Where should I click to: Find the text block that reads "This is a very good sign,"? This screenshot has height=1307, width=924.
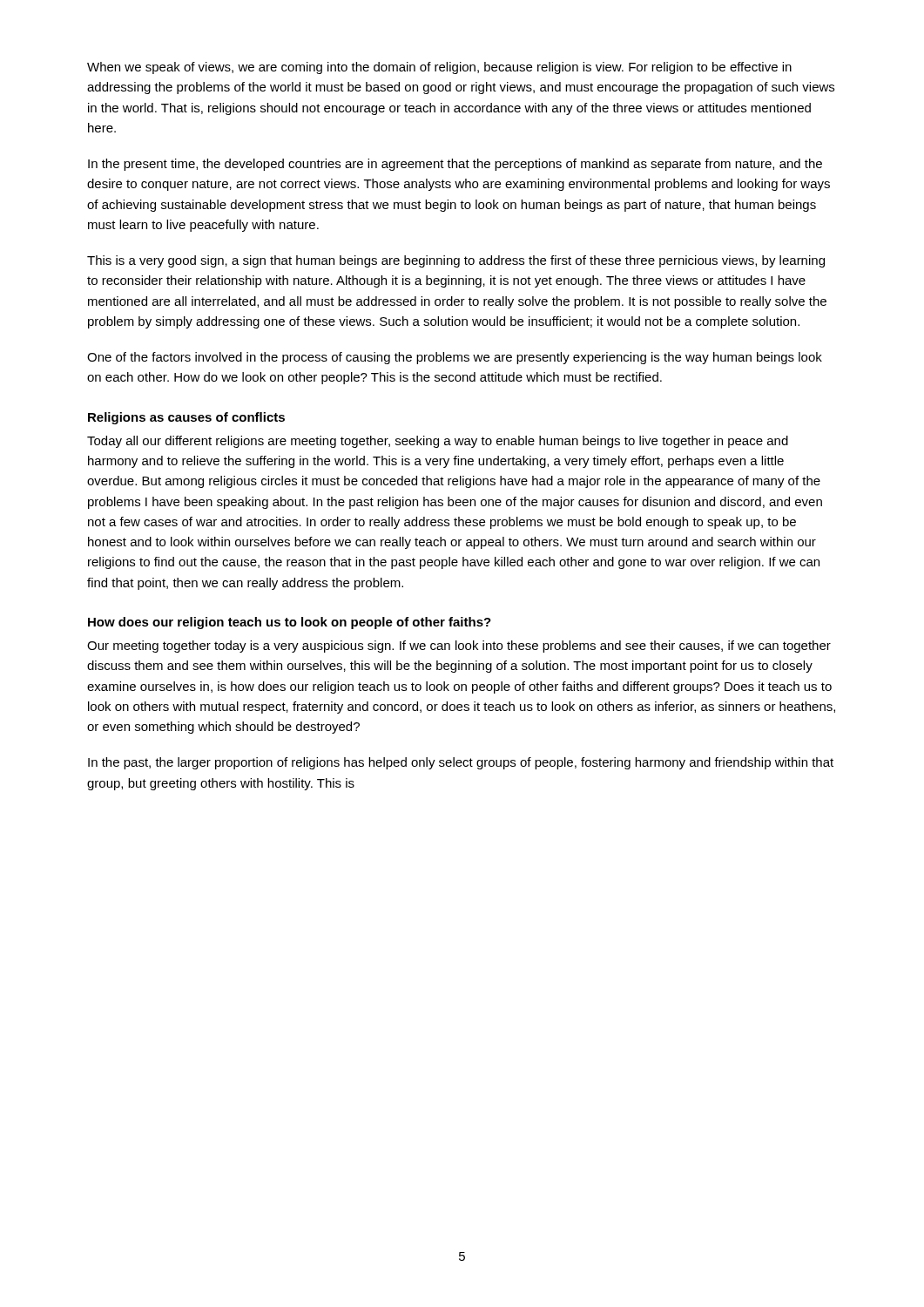click(x=457, y=290)
